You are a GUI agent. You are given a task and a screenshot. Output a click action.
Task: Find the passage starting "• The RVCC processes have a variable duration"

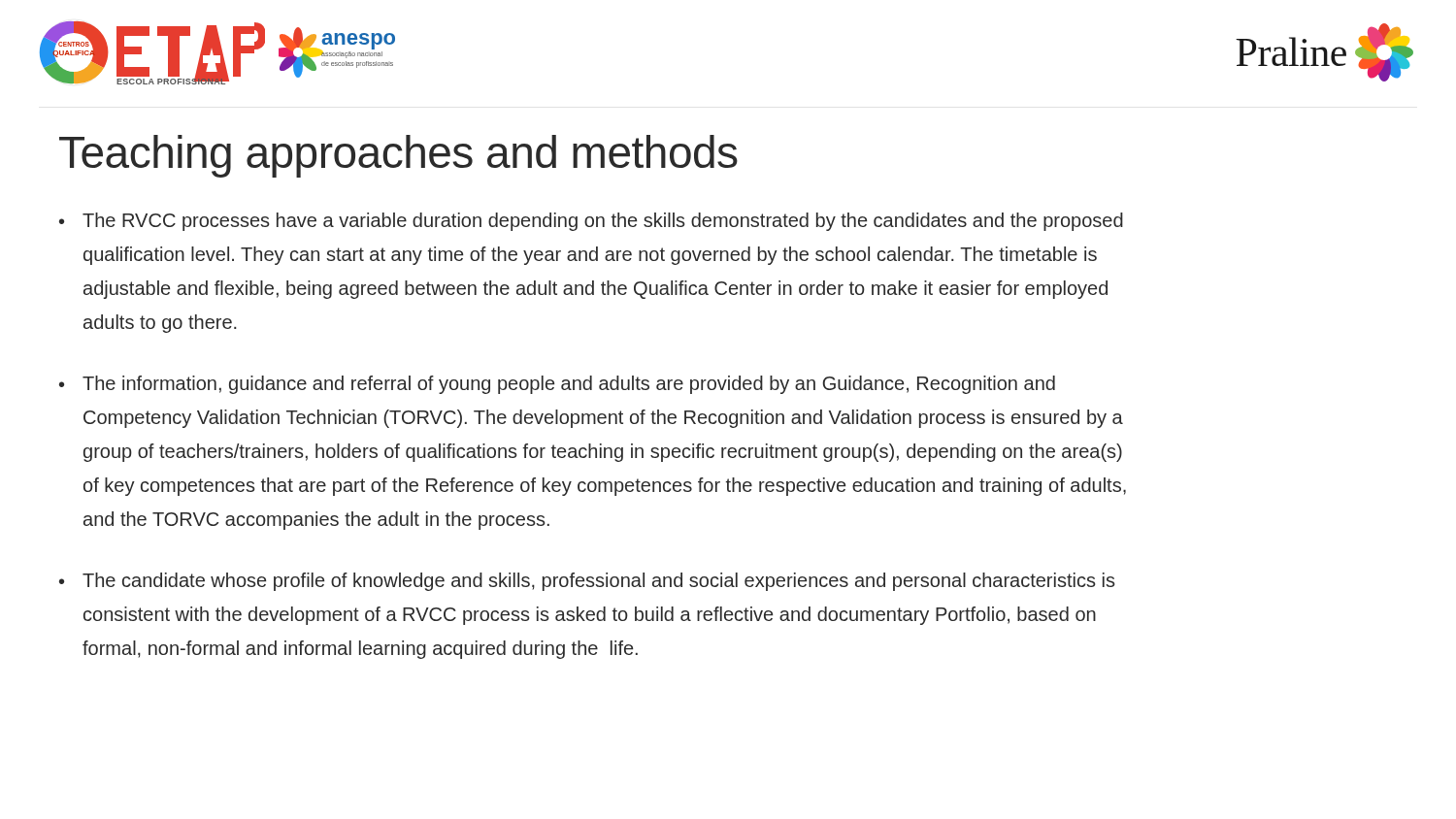click(x=591, y=272)
